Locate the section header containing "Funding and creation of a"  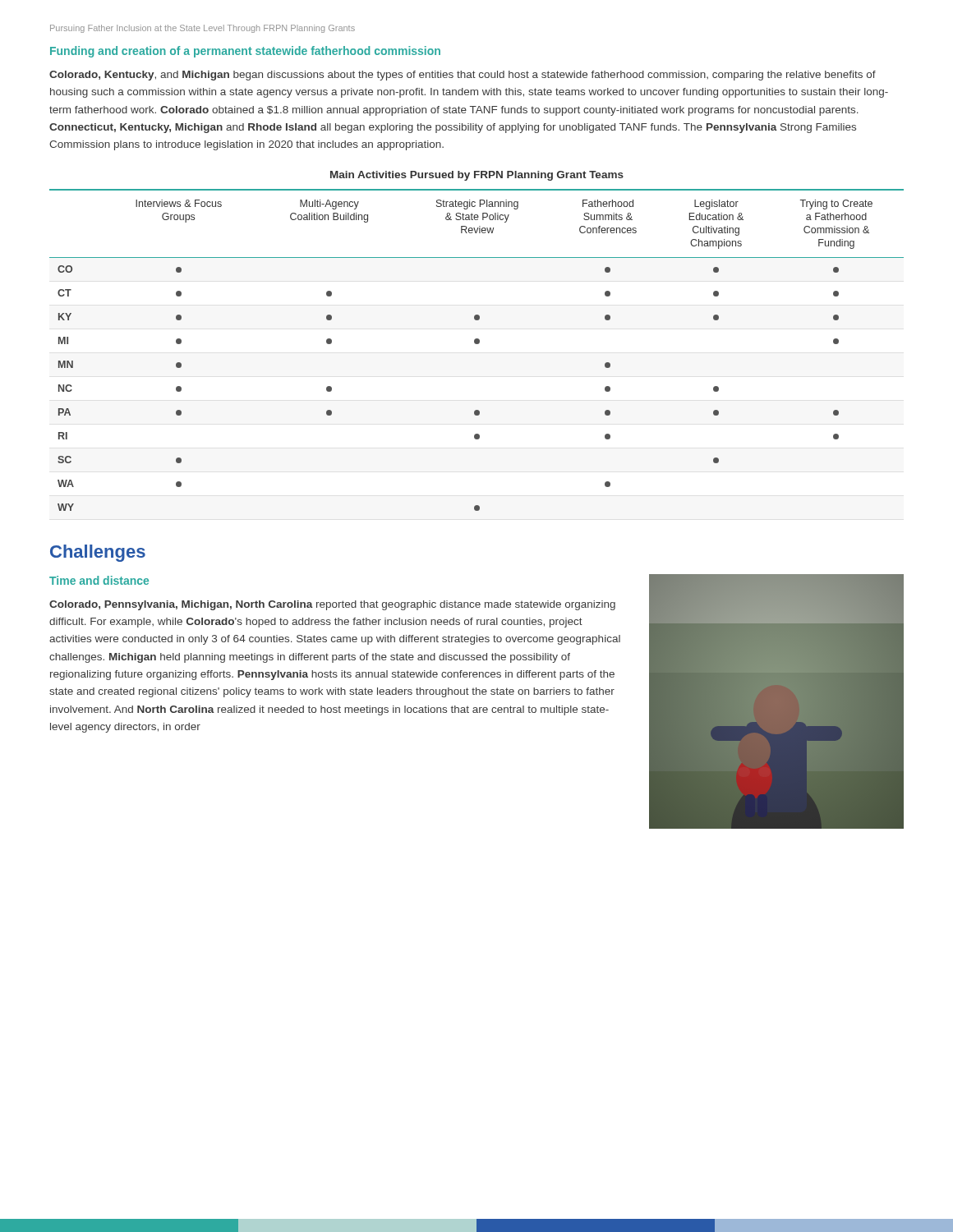pyautogui.click(x=245, y=51)
